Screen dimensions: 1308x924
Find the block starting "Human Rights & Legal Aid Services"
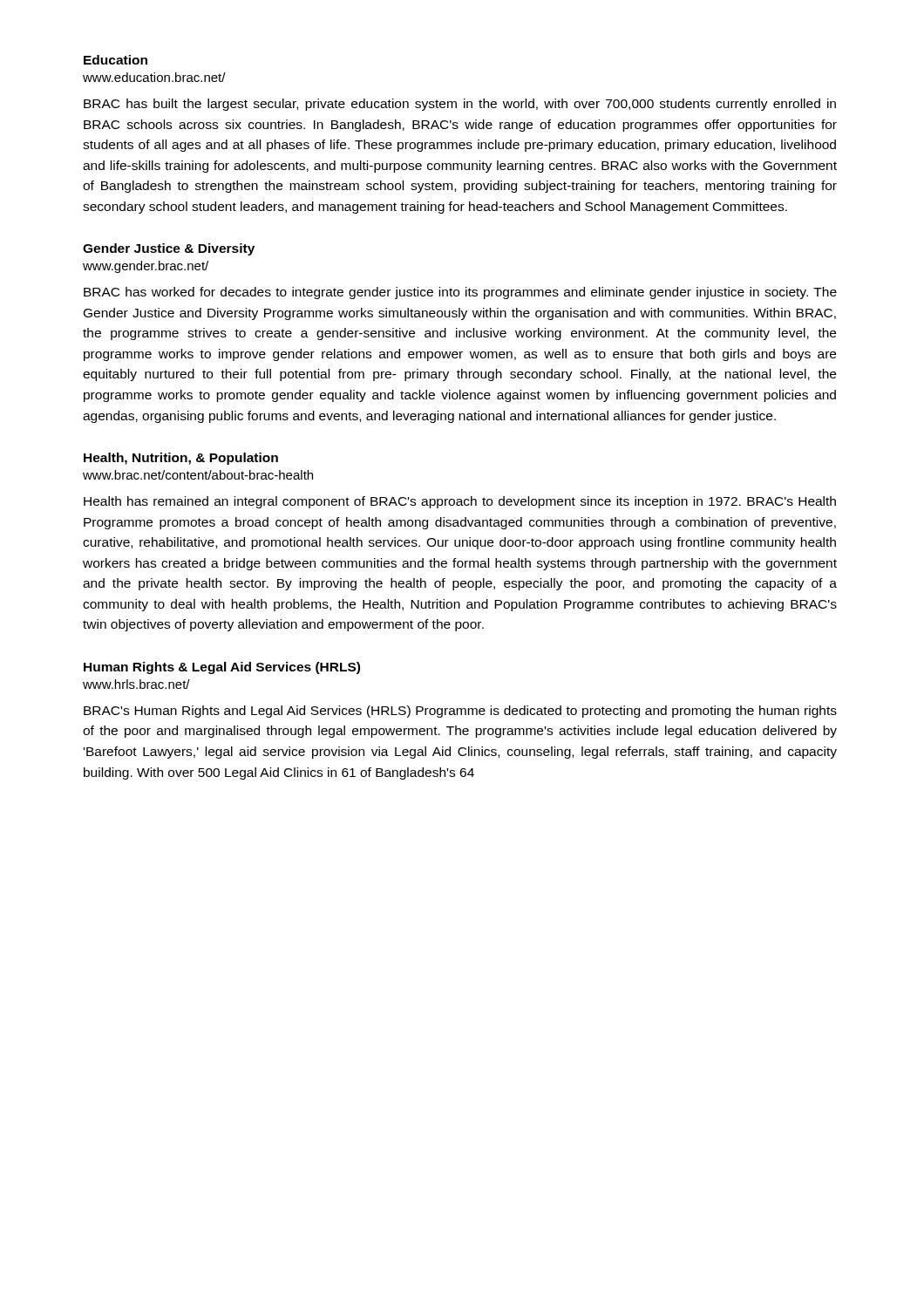(222, 667)
